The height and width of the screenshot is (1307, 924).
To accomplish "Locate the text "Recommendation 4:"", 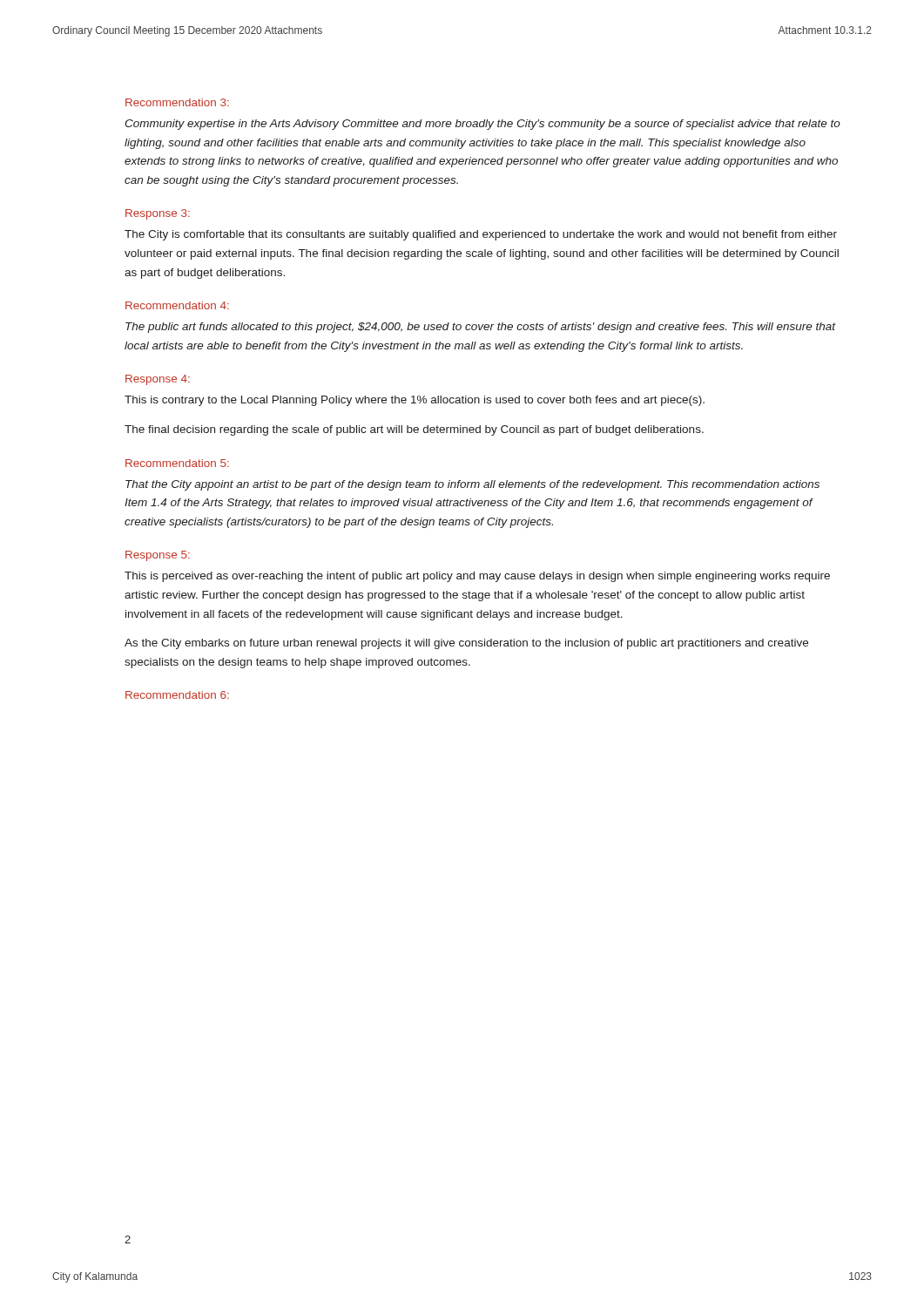I will 177,305.
